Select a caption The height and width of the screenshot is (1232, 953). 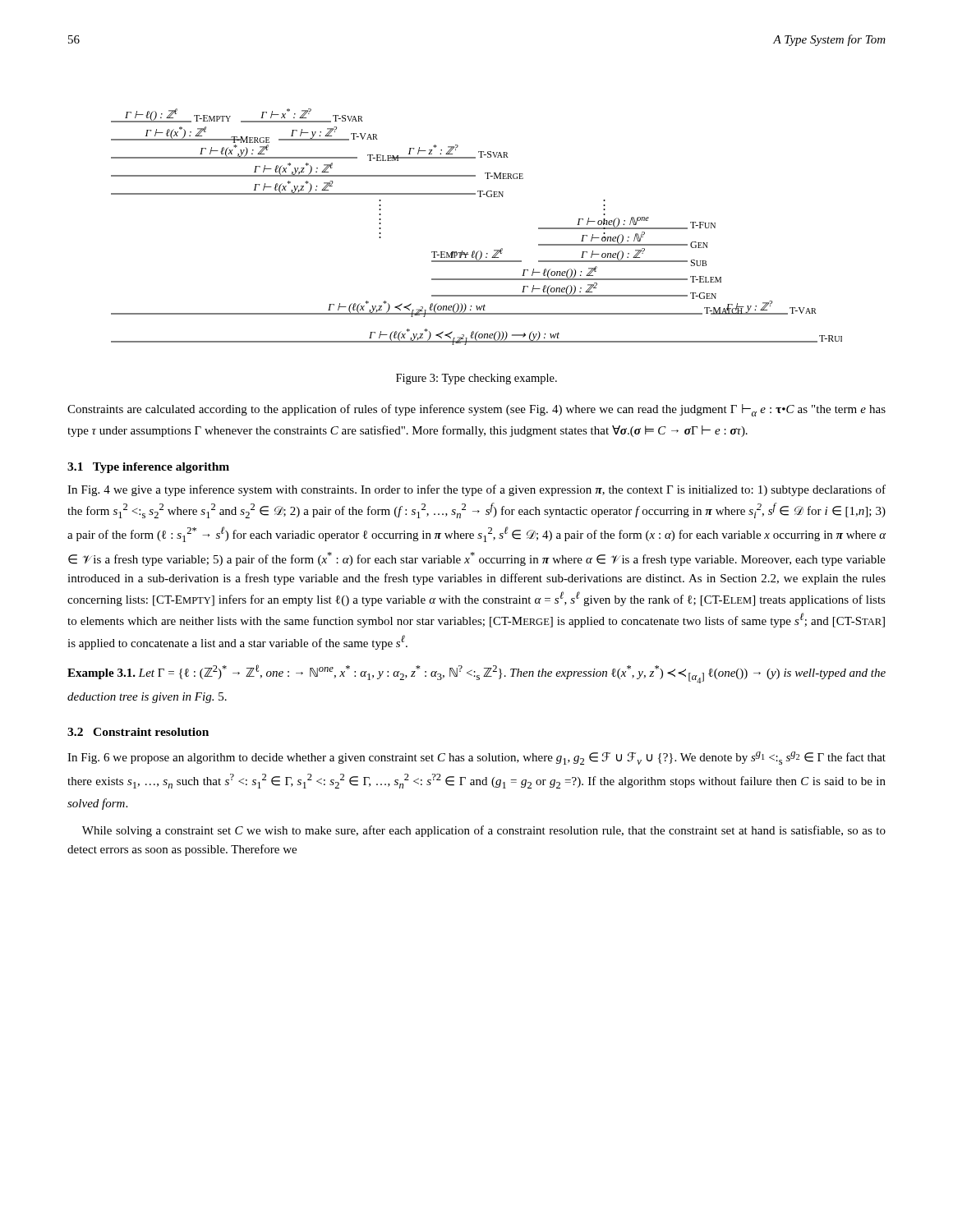click(476, 378)
